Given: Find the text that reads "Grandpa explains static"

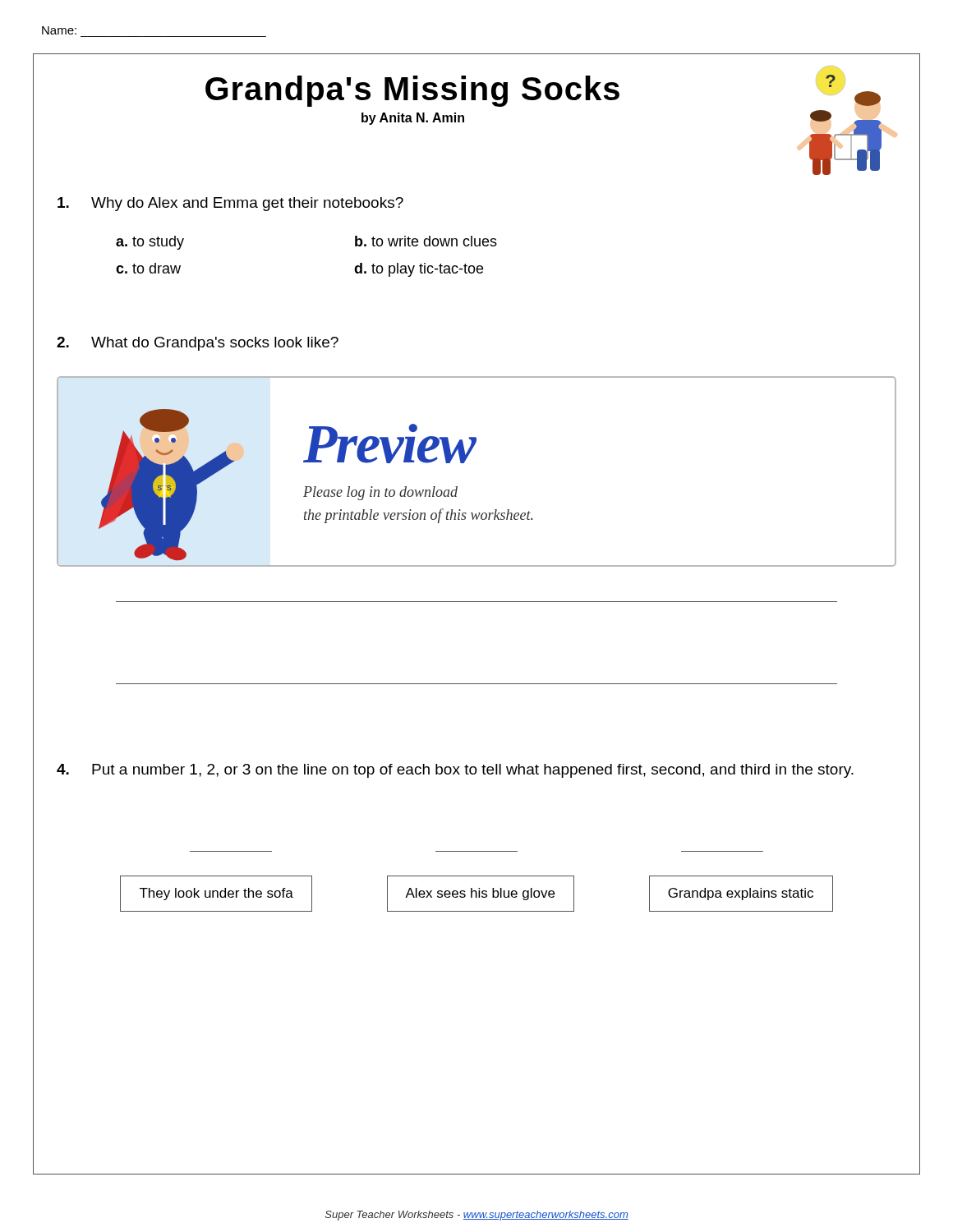Looking at the screenshot, I should click(x=741, y=893).
